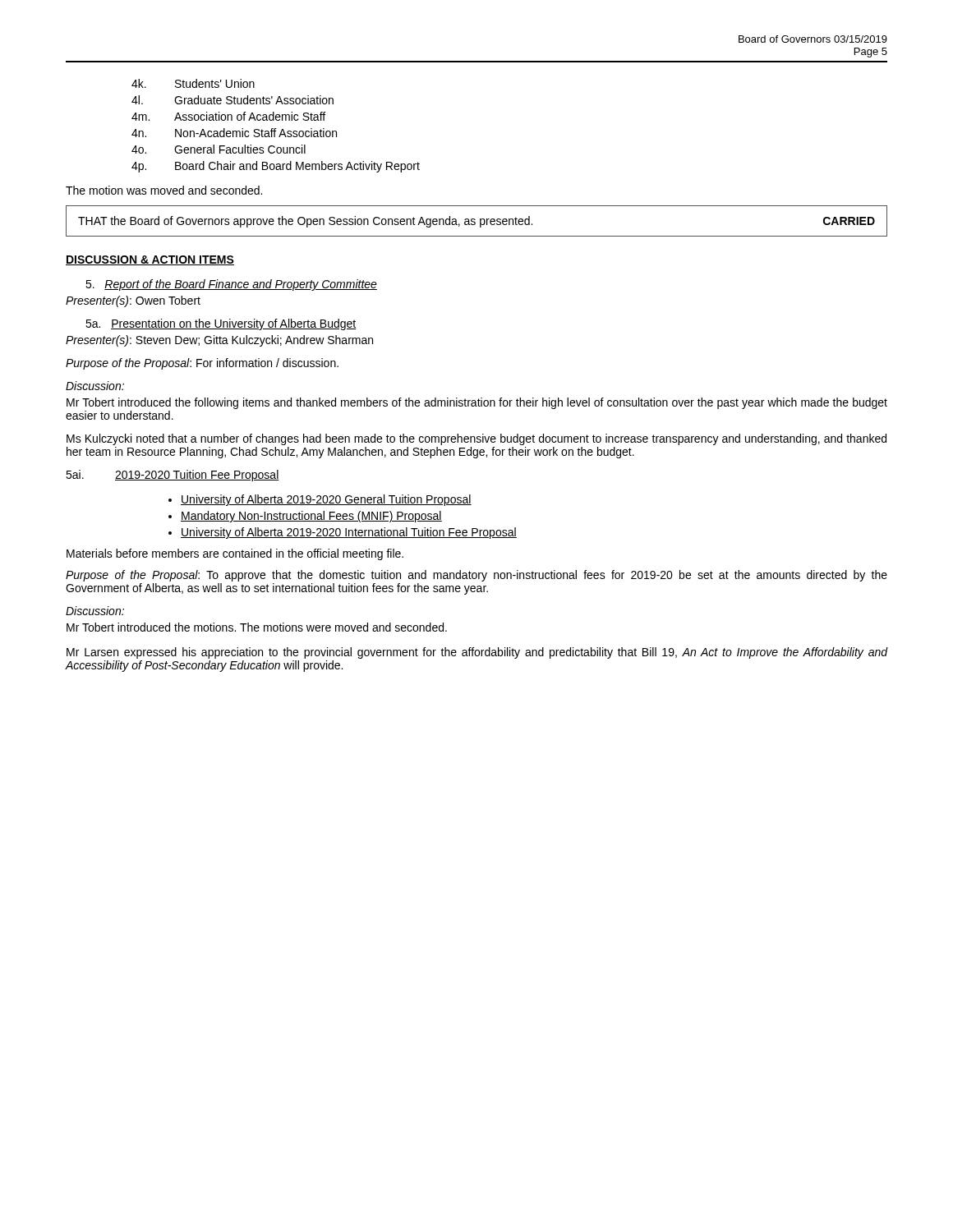Click the passage that begins "Mr Tobert introduced the motions. The motions were"

tap(257, 628)
